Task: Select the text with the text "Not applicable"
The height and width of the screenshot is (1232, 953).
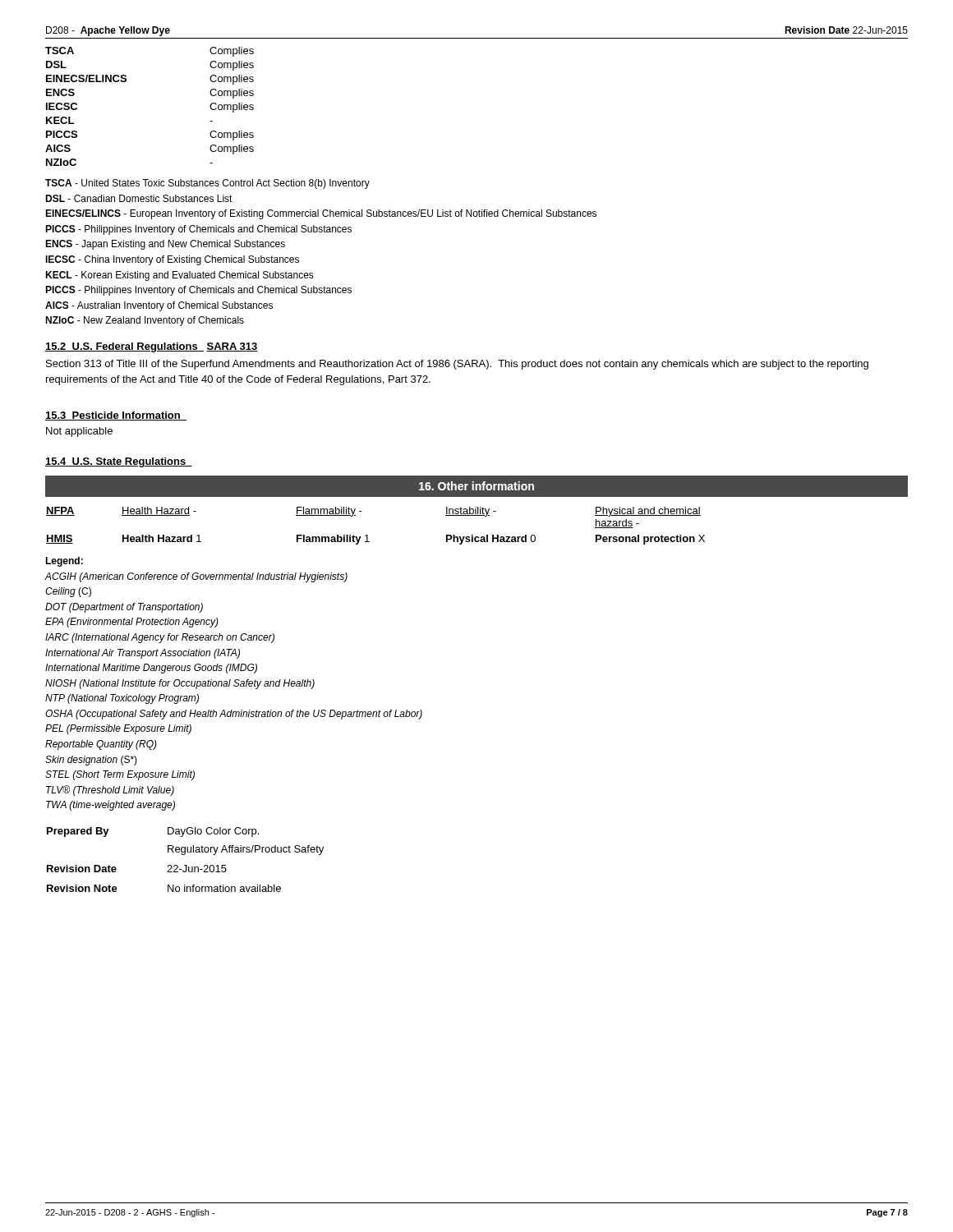Action: pyautogui.click(x=79, y=431)
